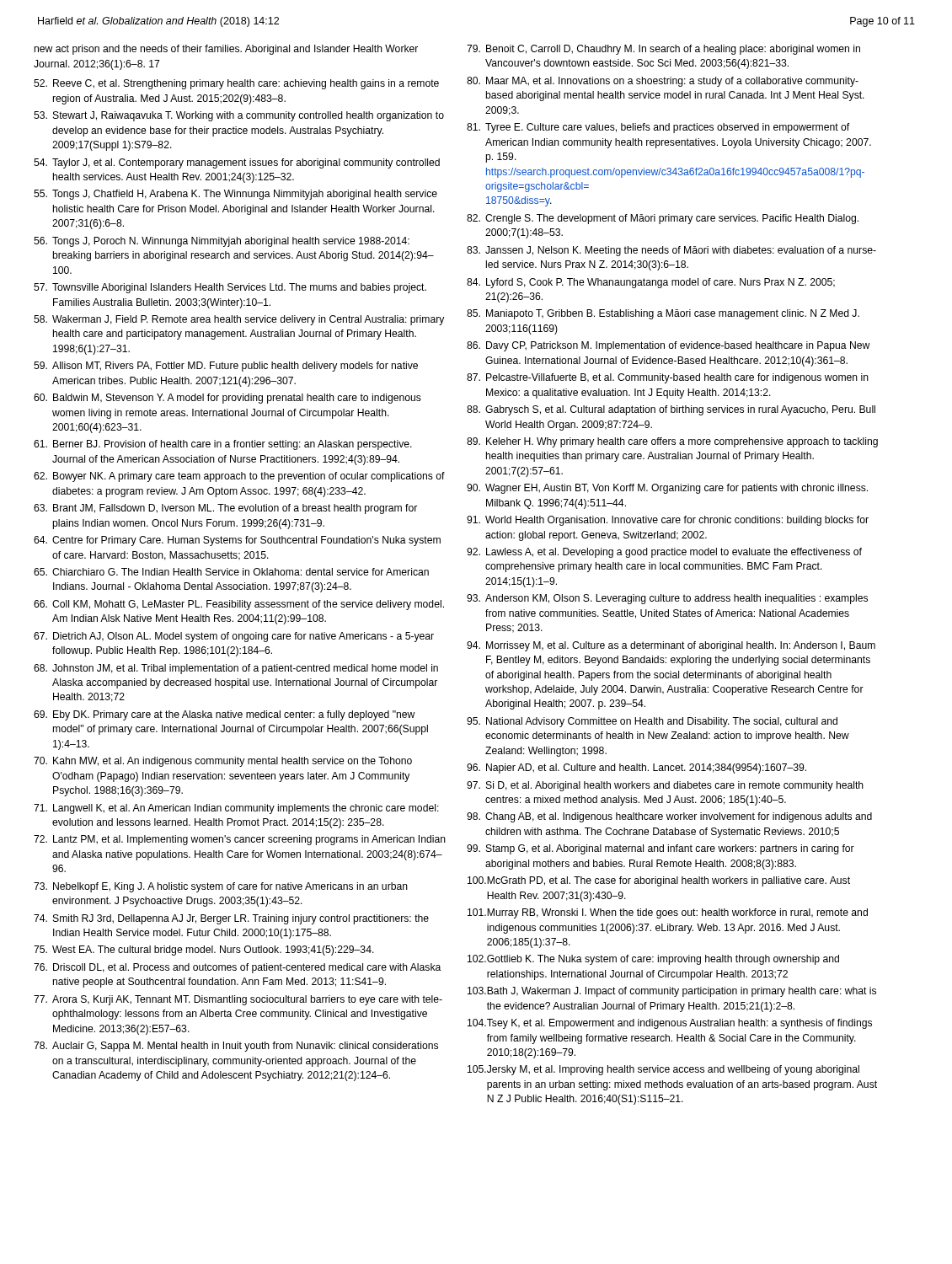Find the block on this page that starts "83. Janssen J, Nelson K."
Image resolution: width=952 pixels, height=1264 pixels.
pos(673,258)
